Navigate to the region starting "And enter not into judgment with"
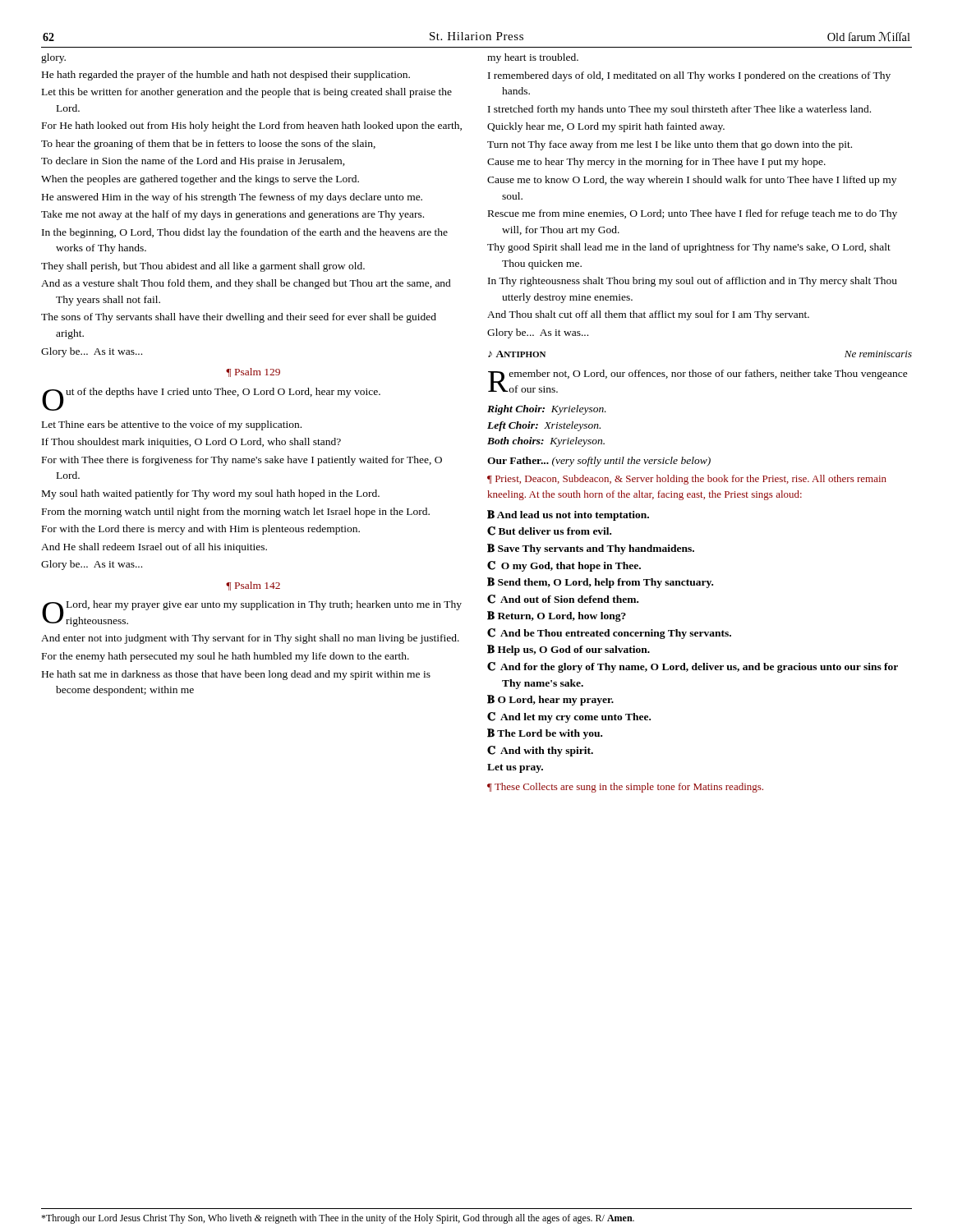Image resolution: width=953 pixels, height=1232 pixels. (x=250, y=638)
